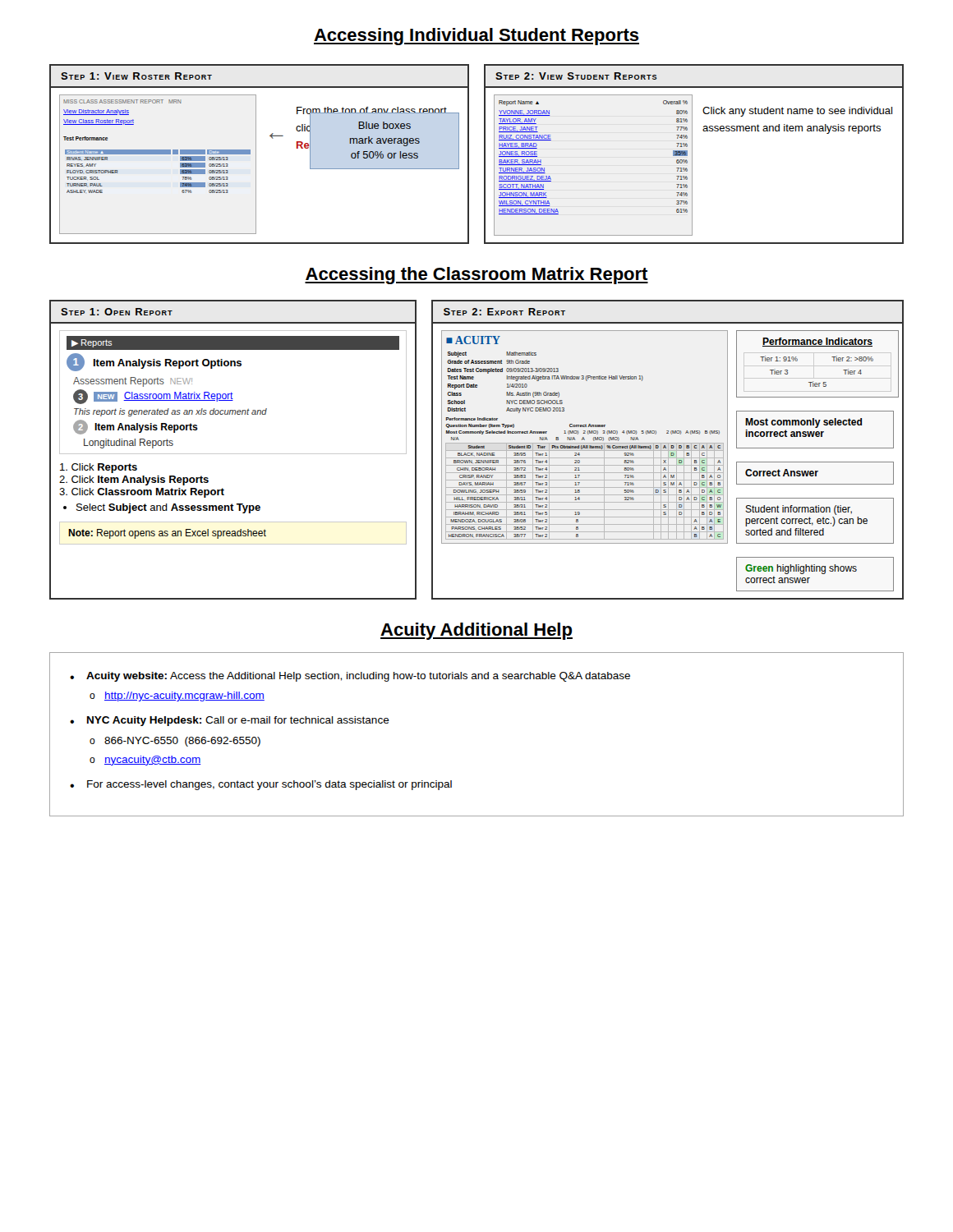This screenshot has height=1232, width=953.
Task: Find the text block starting "For access-level changes,"
Action: [x=269, y=784]
